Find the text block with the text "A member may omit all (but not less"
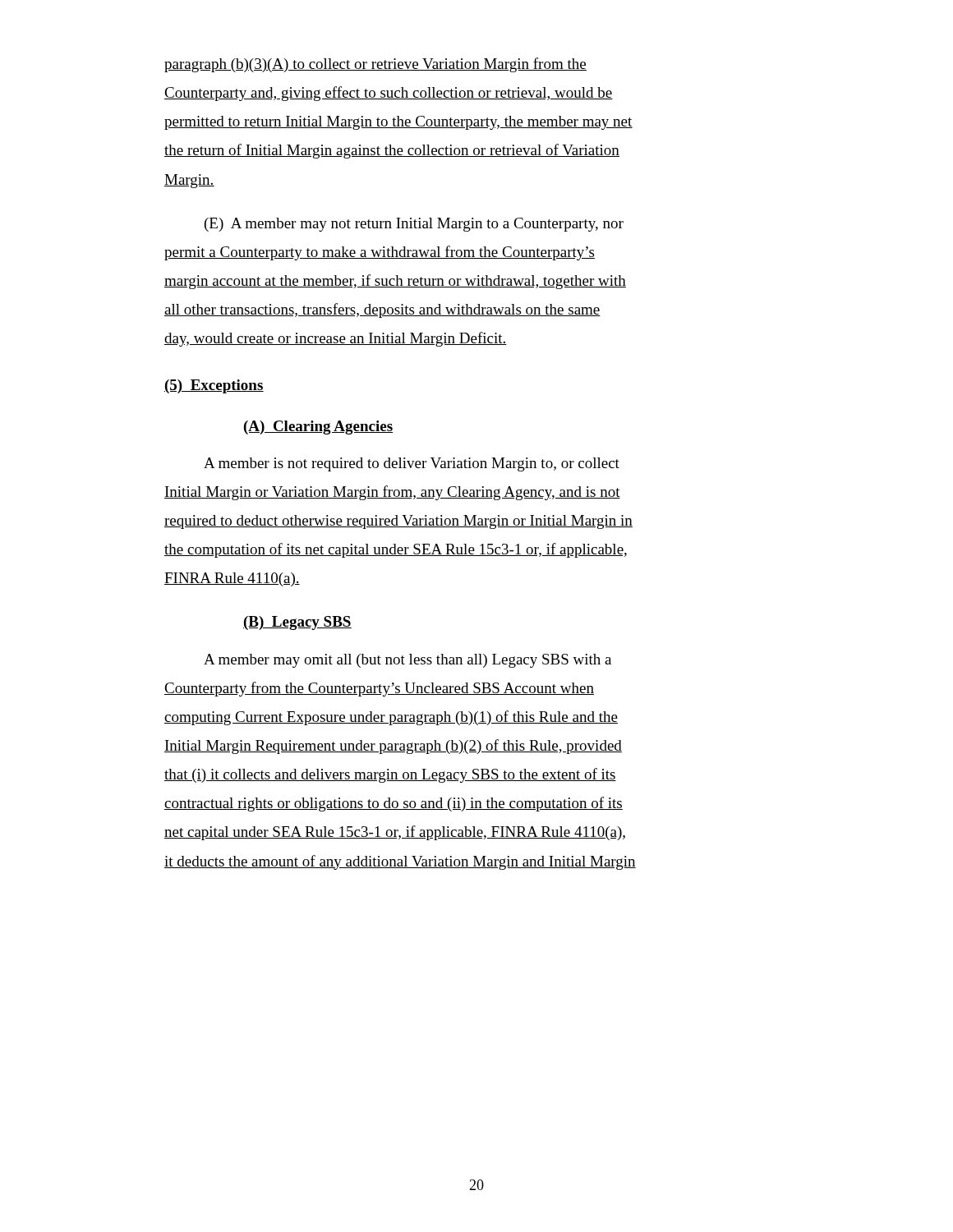This screenshot has height=1232, width=953. (476, 760)
